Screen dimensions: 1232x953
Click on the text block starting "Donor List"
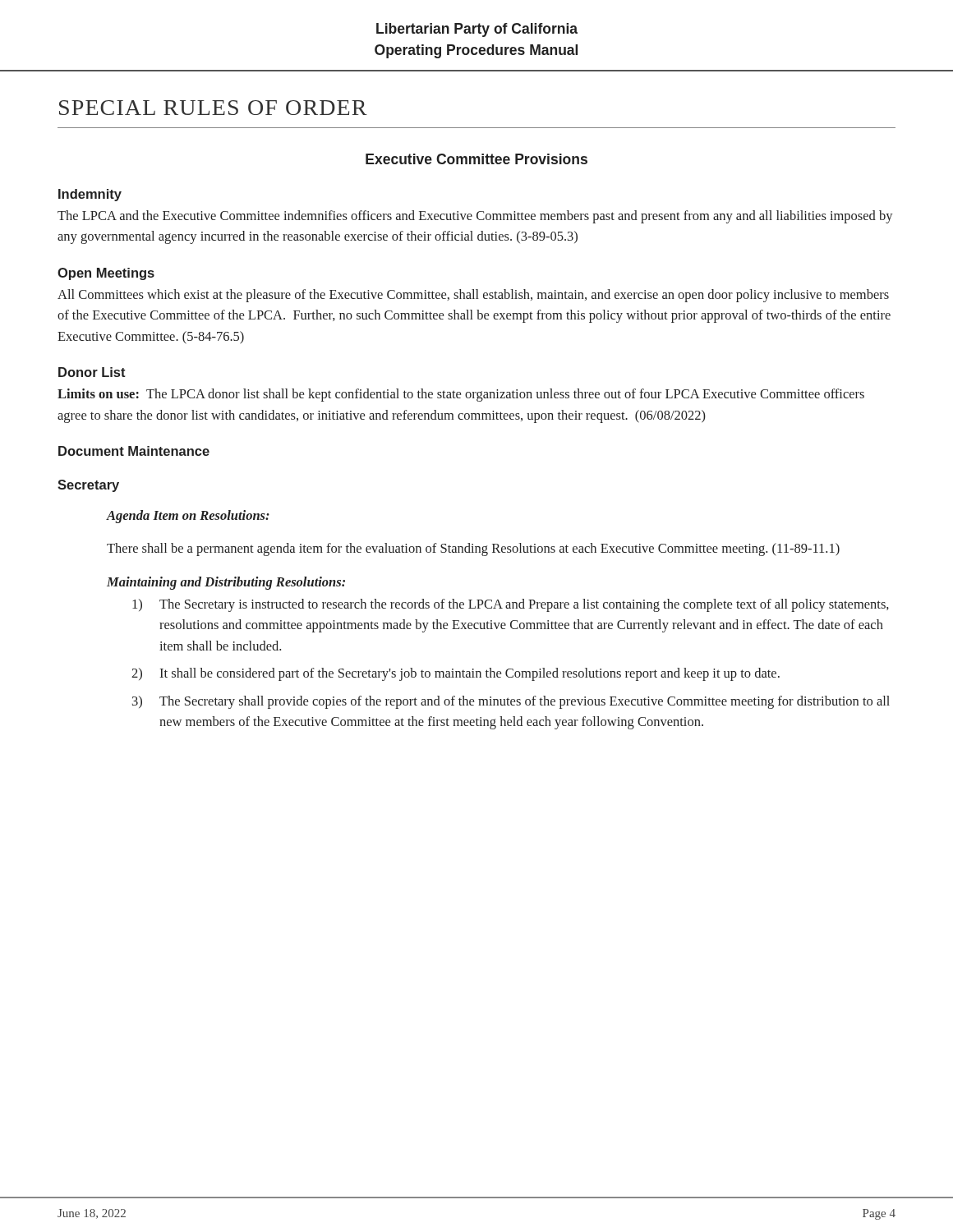[x=92, y=372]
